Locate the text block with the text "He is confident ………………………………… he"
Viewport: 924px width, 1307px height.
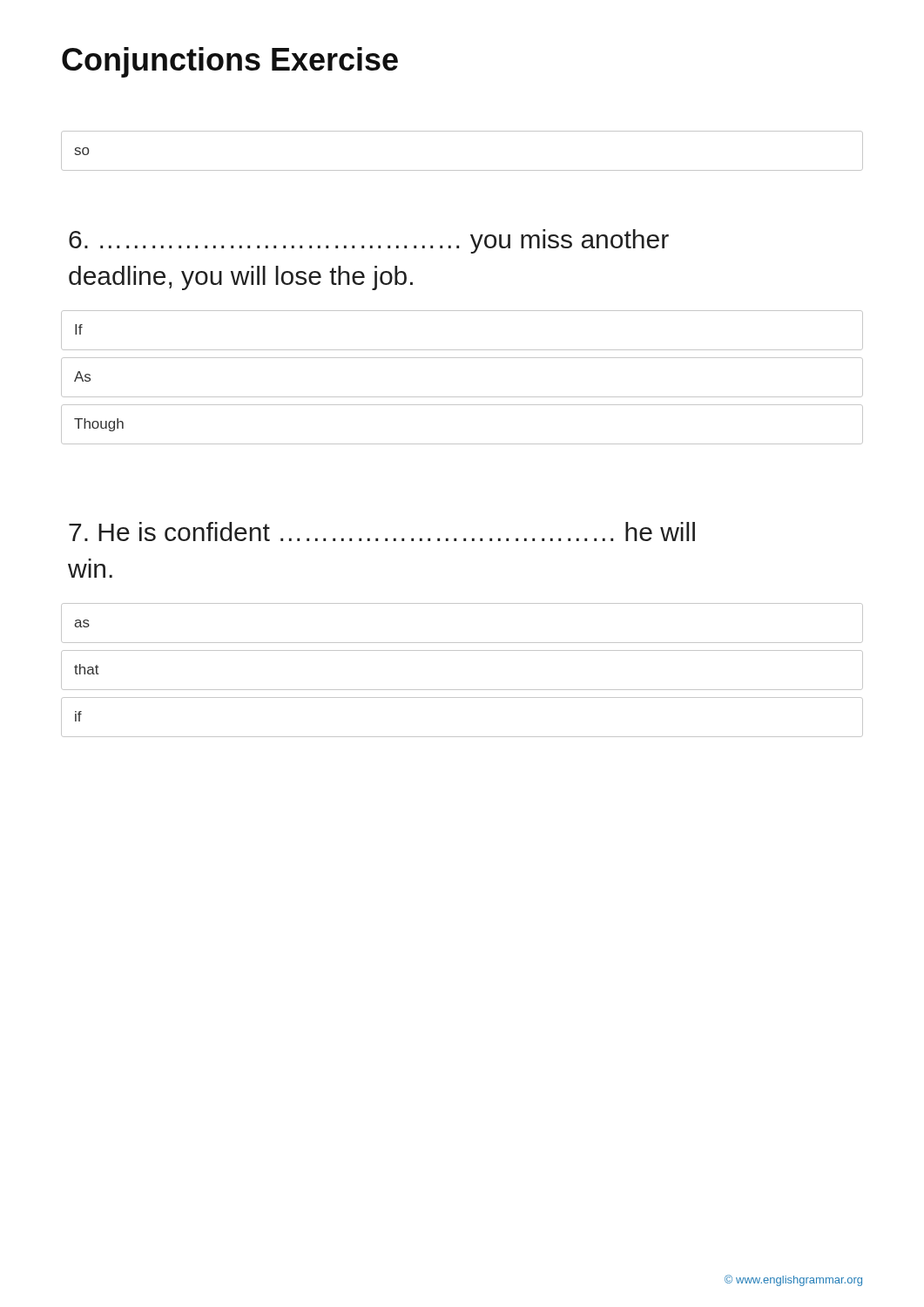point(462,551)
